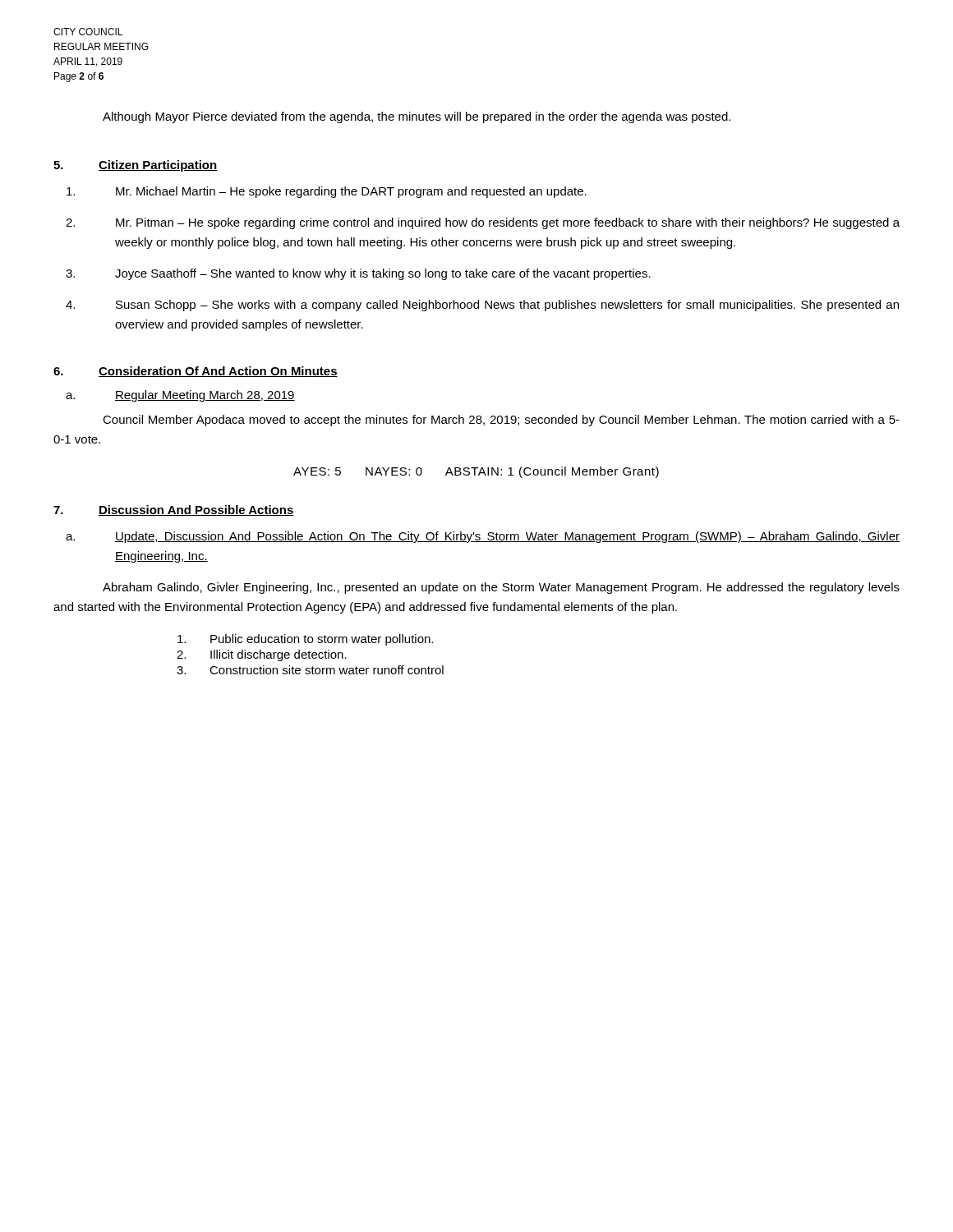The height and width of the screenshot is (1232, 953).
Task: Select the block starting "3. Joyce Saathoff – She wanted"
Action: click(352, 274)
